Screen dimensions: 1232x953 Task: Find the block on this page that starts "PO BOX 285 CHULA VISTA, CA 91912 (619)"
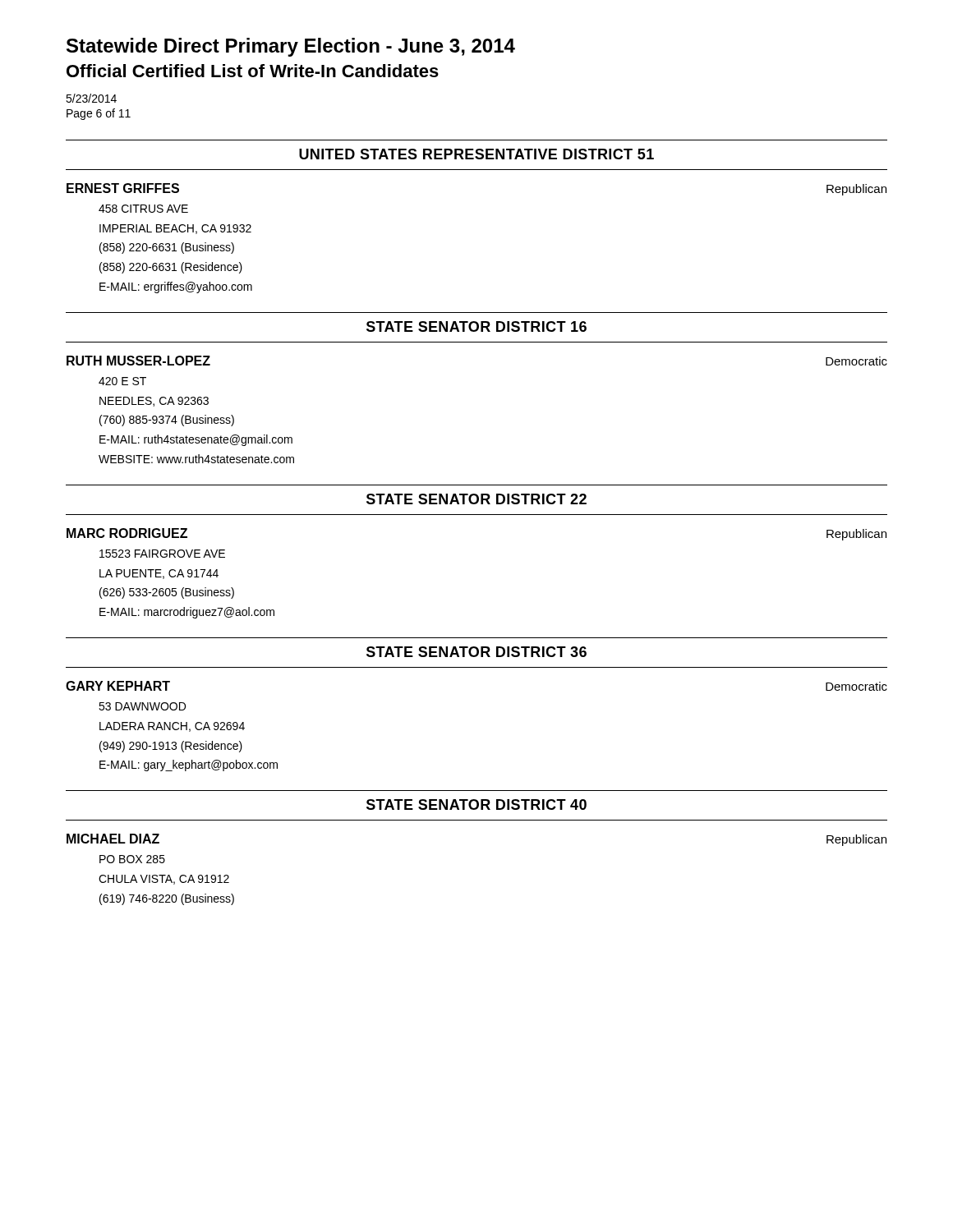point(167,879)
